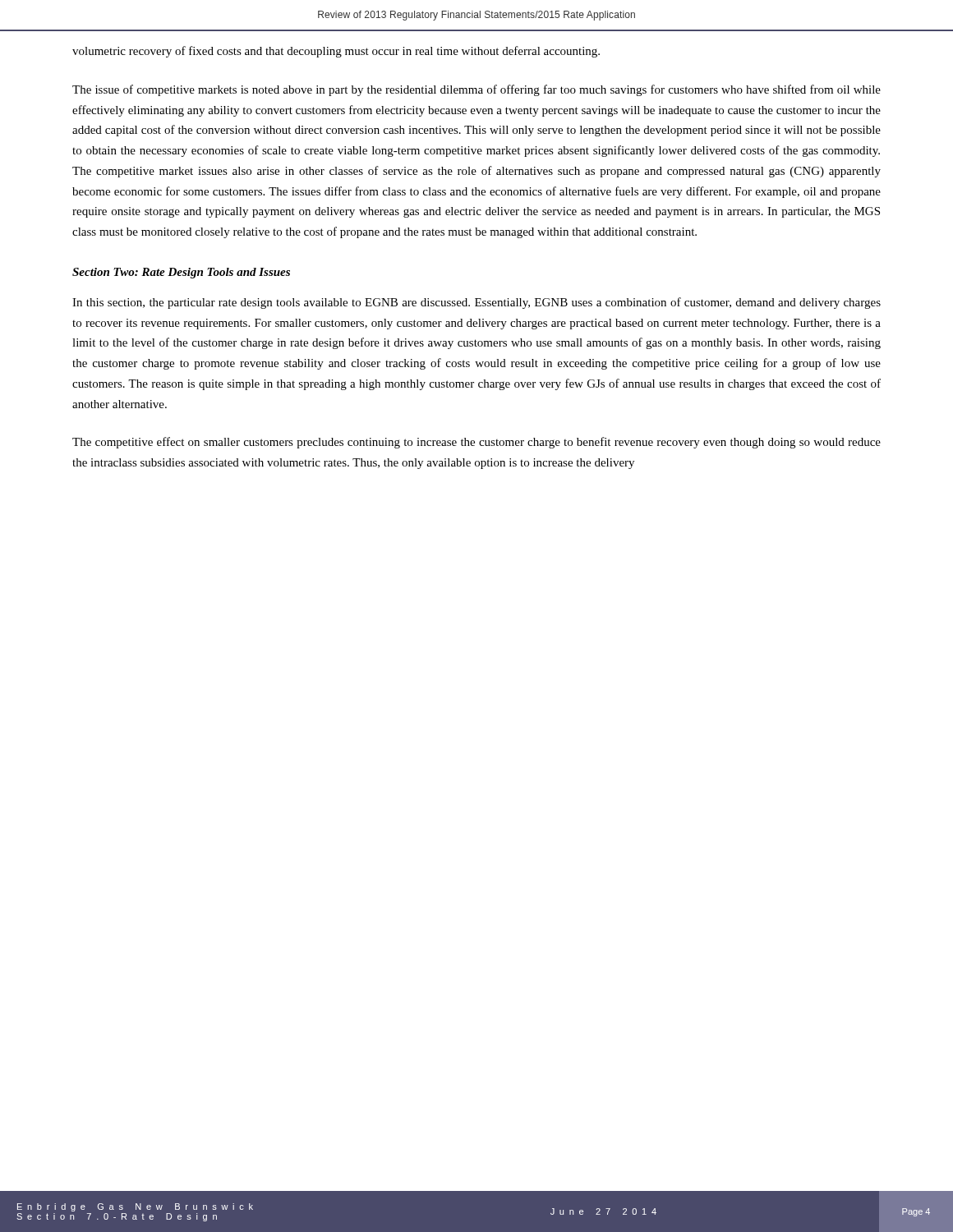Find the text block containing "The competitive effect on"
The width and height of the screenshot is (953, 1232).
click(476, 452)
